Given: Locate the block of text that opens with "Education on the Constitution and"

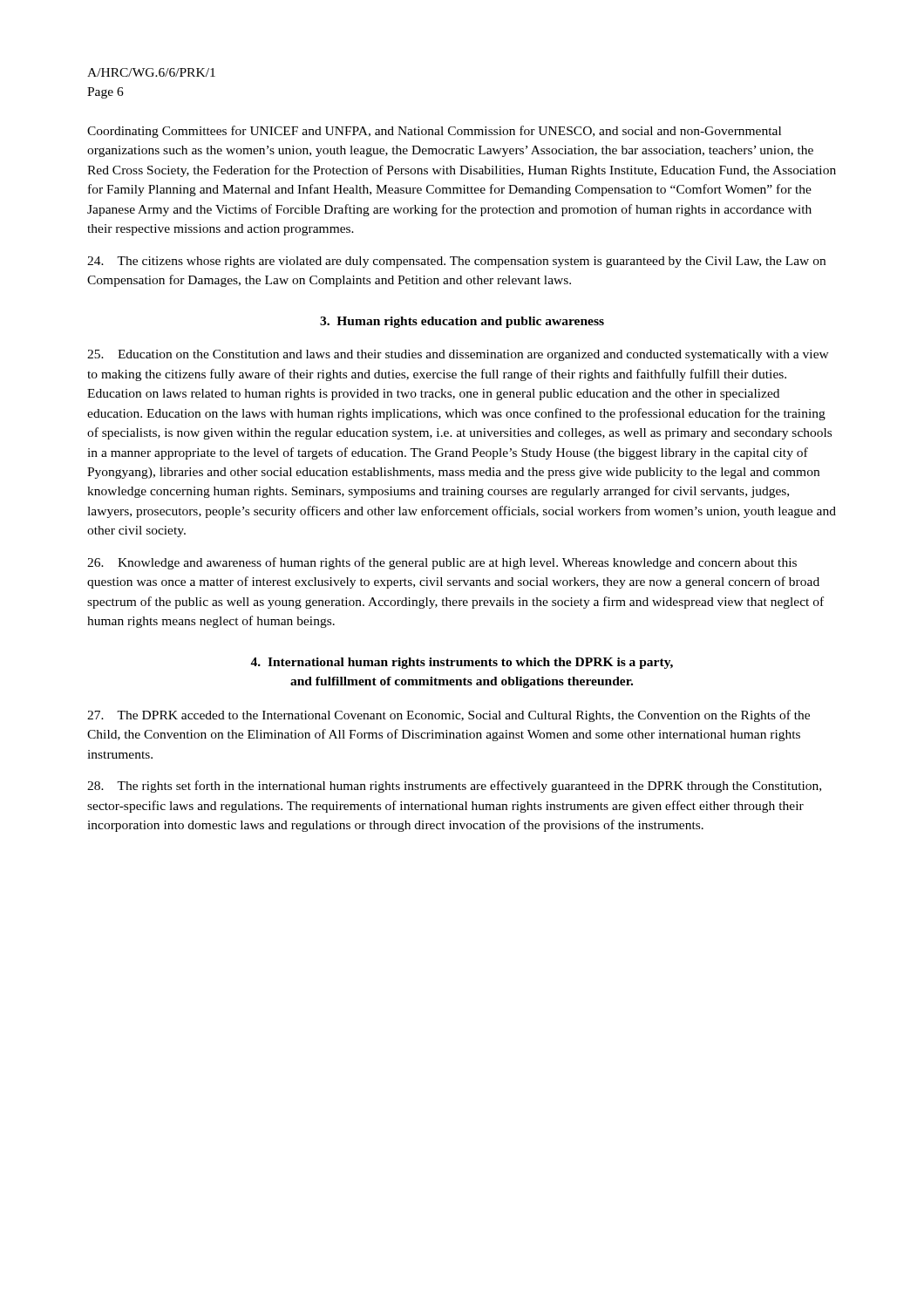Looking at the screenshot, I should tap(462, 442).
